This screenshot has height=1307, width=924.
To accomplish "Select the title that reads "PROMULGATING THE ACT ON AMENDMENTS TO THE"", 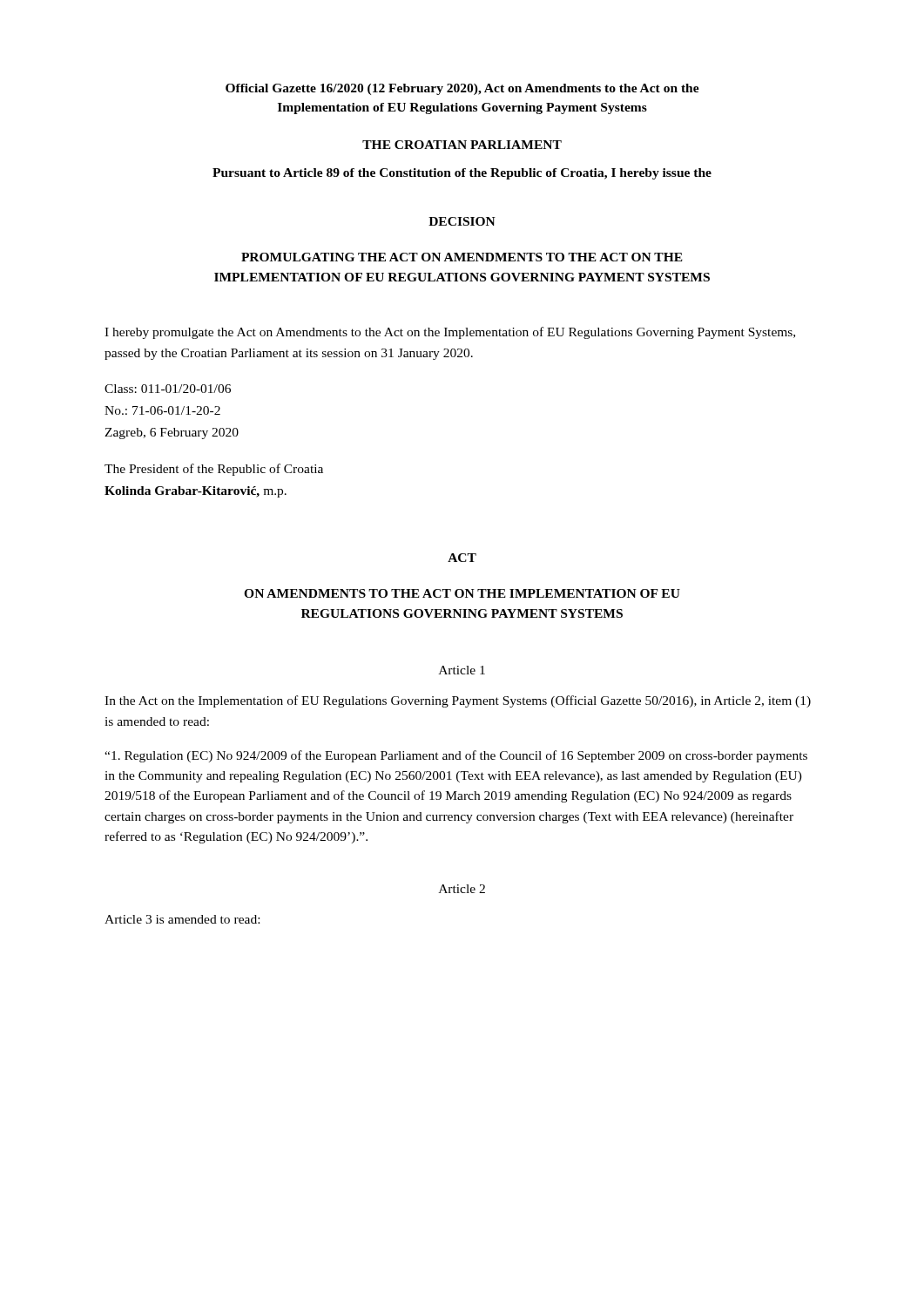I will click(x=462, y=267).
